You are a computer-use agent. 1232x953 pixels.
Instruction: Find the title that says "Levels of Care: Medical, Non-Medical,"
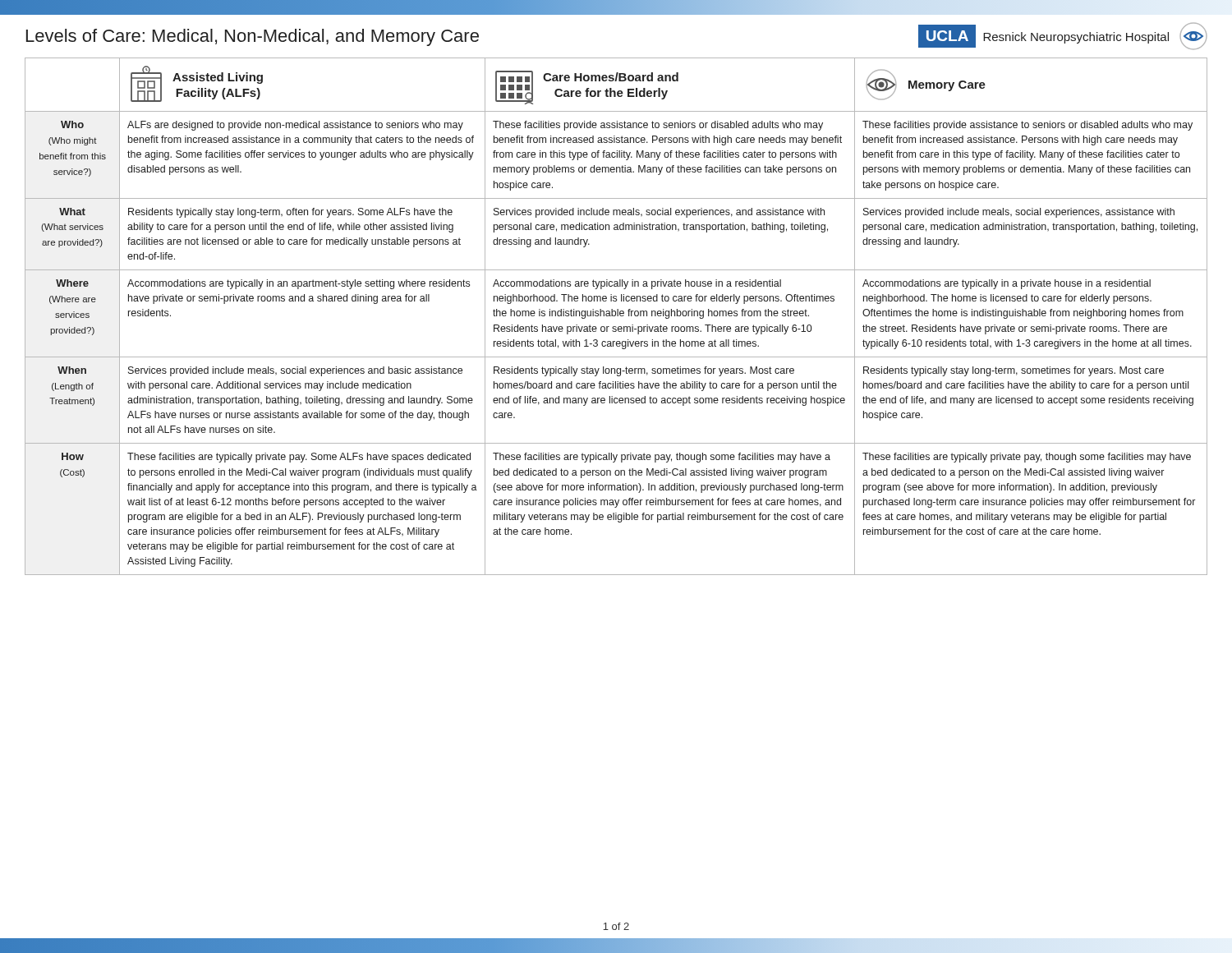click(252, 36)
